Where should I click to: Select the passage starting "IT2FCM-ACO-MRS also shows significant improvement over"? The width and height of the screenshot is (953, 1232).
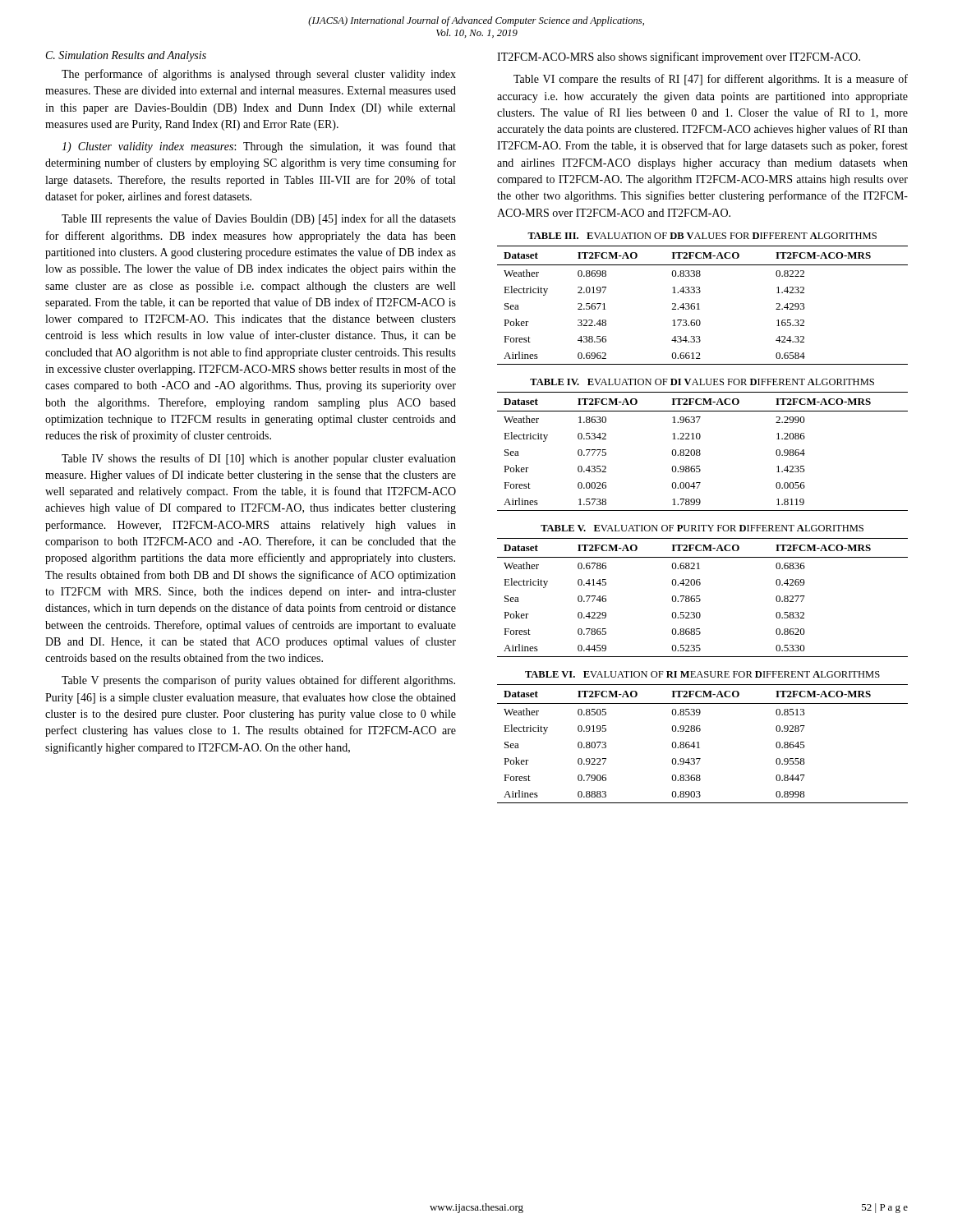click(x=702, y=58)
